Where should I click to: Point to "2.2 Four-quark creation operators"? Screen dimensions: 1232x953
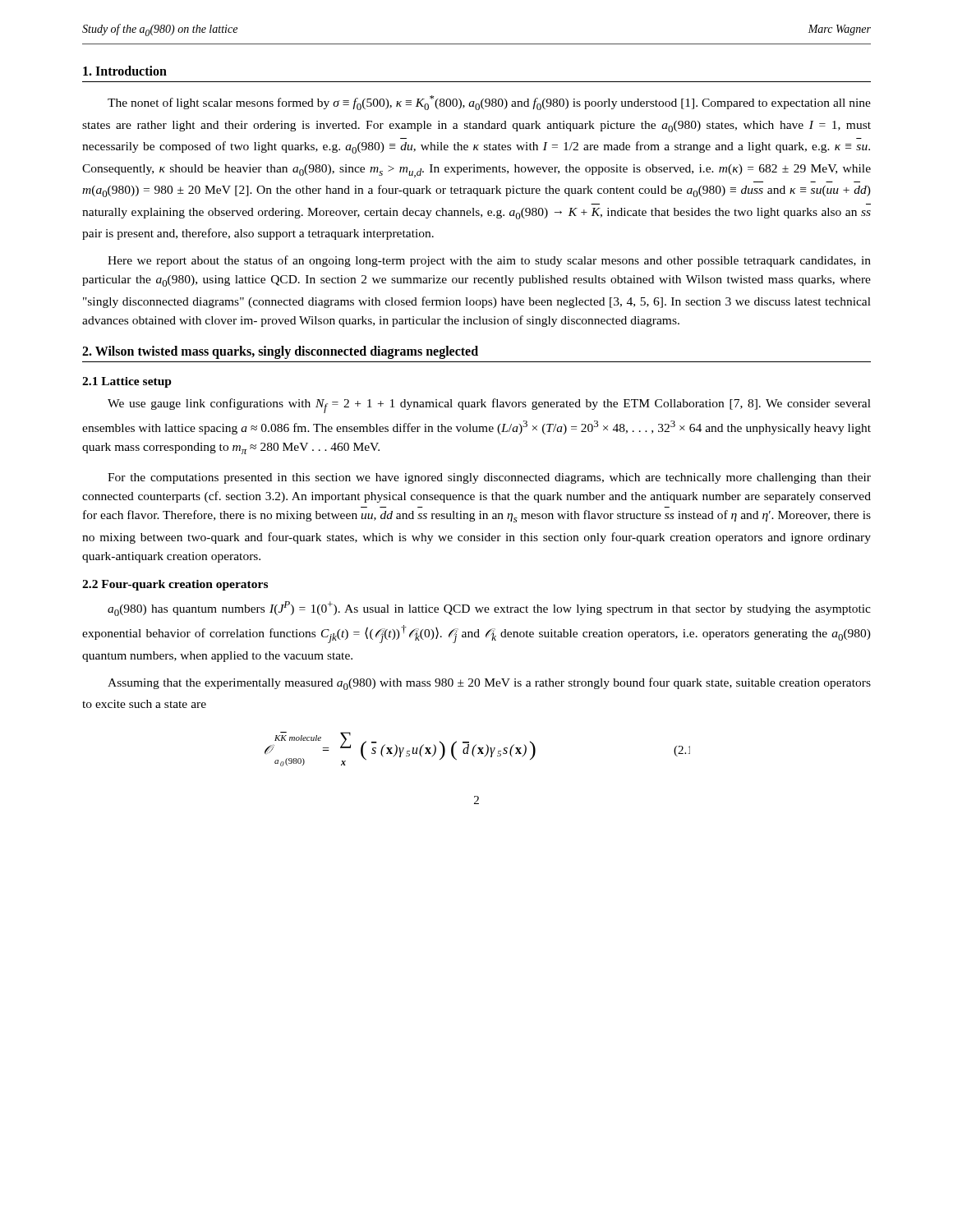175,585
